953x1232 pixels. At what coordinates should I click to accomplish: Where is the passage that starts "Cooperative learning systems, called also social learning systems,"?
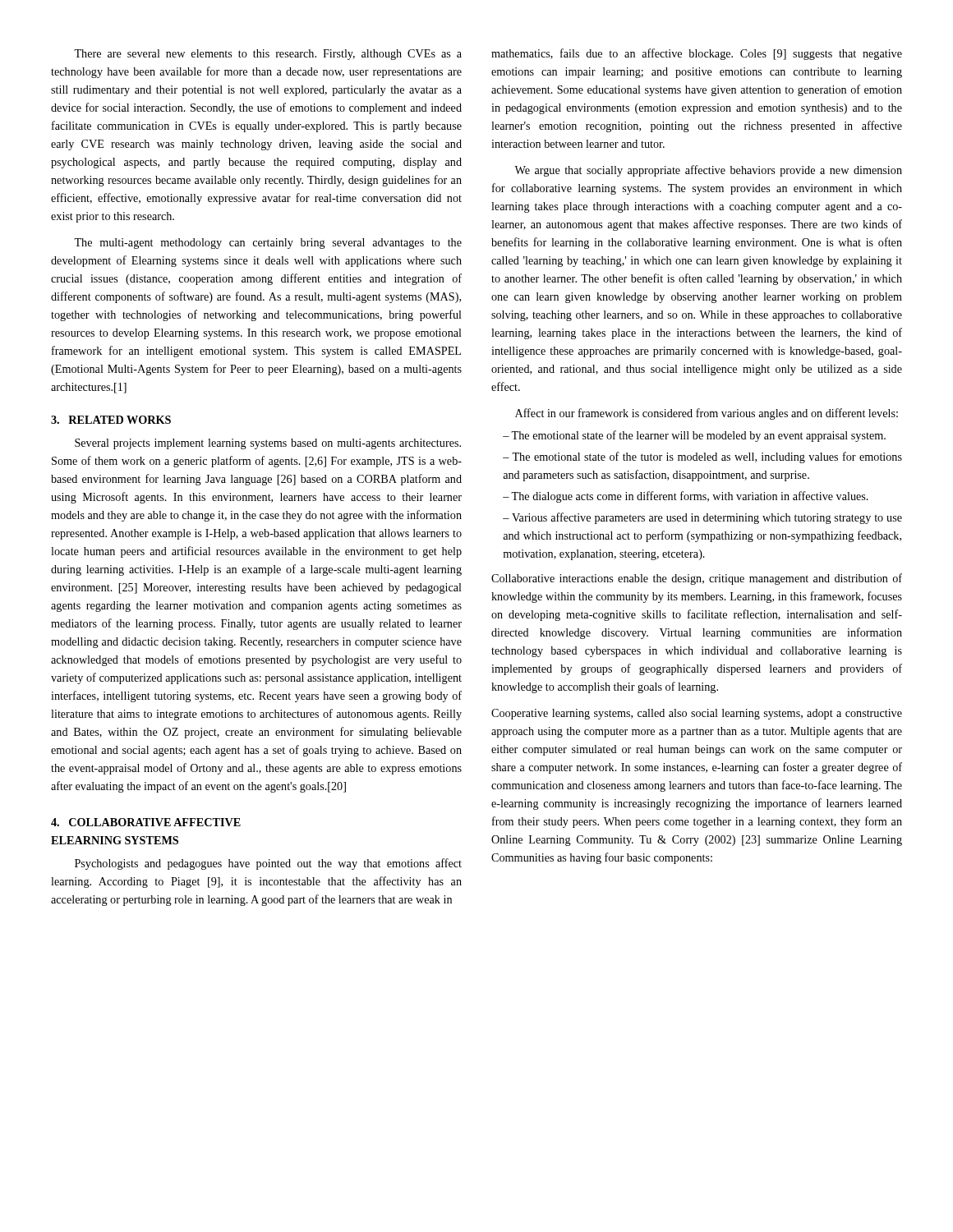coord(697,785)
